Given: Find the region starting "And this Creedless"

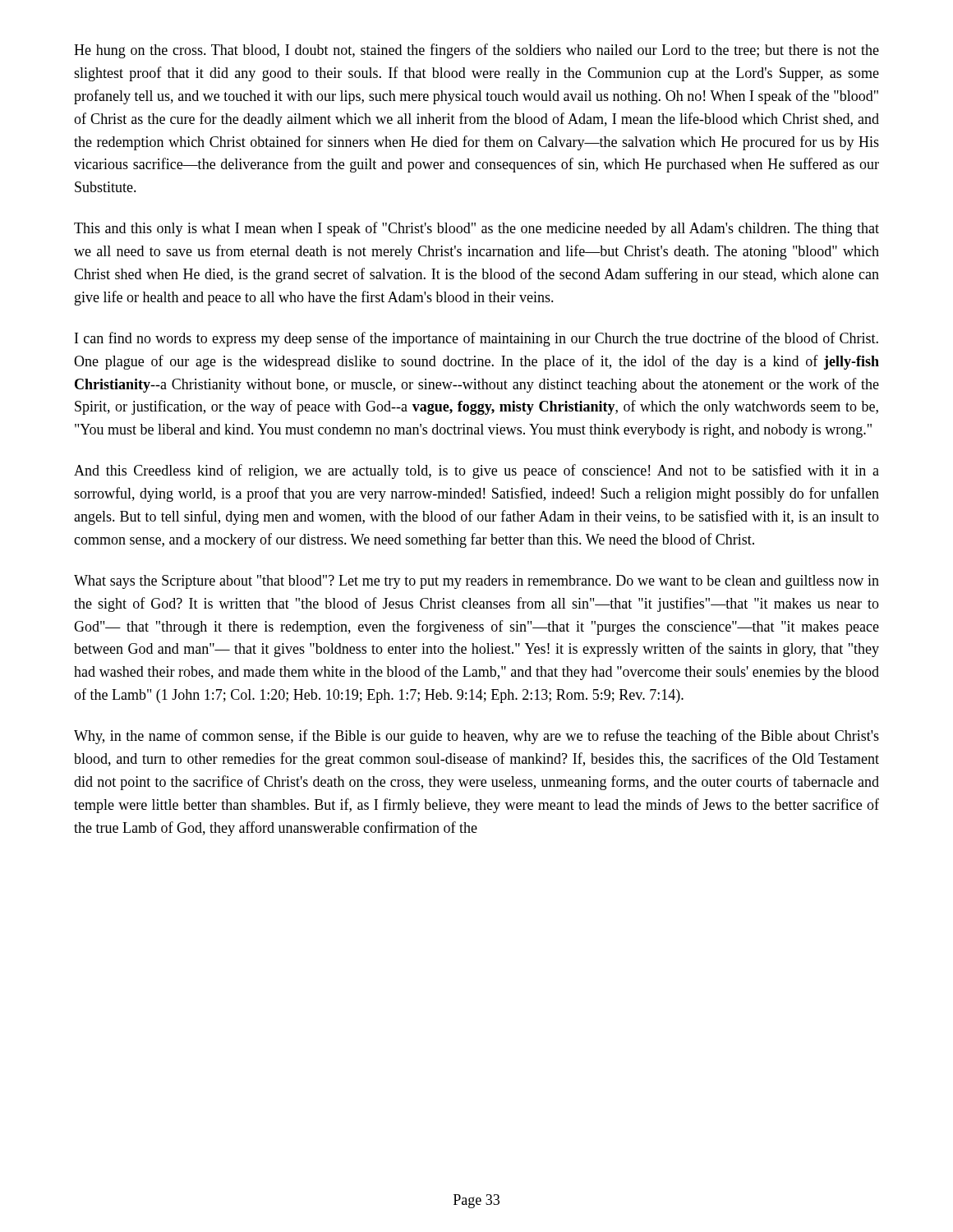Looking at the screenshot, I should click(476, 505).
